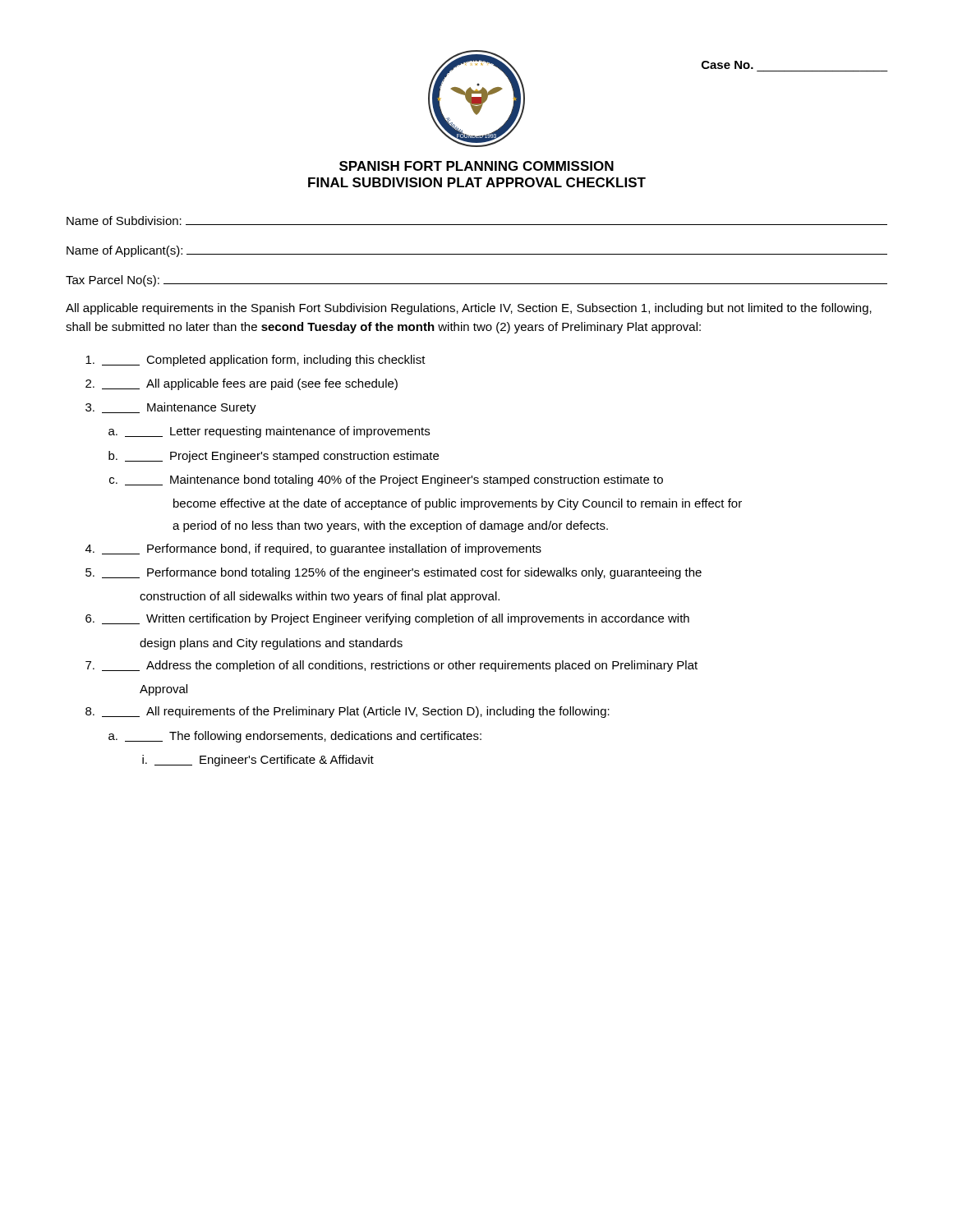The image size is (953, 1232).
Task: Click on the list item with the text "a. Letter requesting"
Action: 269,432
